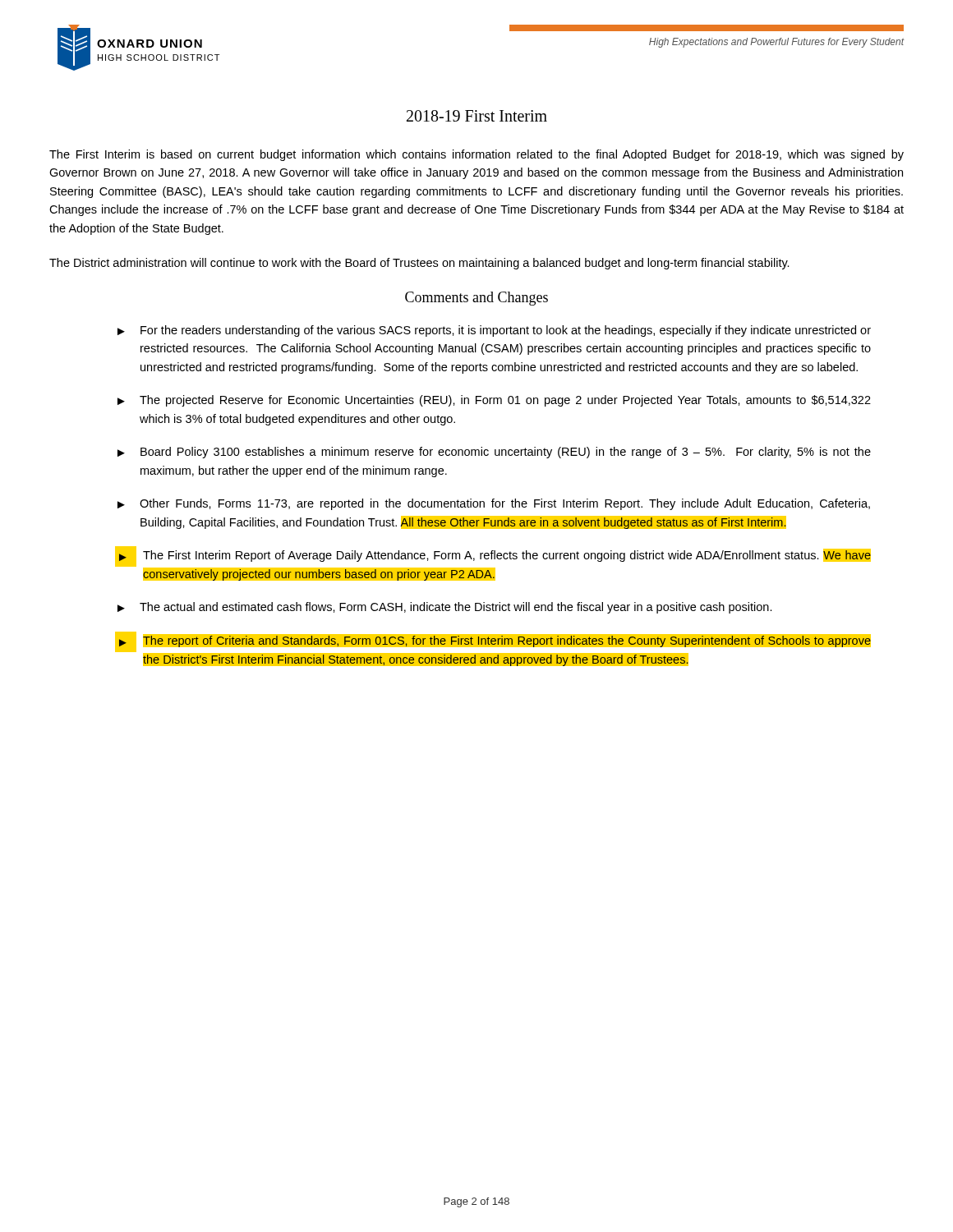The width and height of the screenshot is (953, 1232).
Task: Where is the passage that starts "► The projected Reserve for Economic"?
Action: [x=493, y=410]
